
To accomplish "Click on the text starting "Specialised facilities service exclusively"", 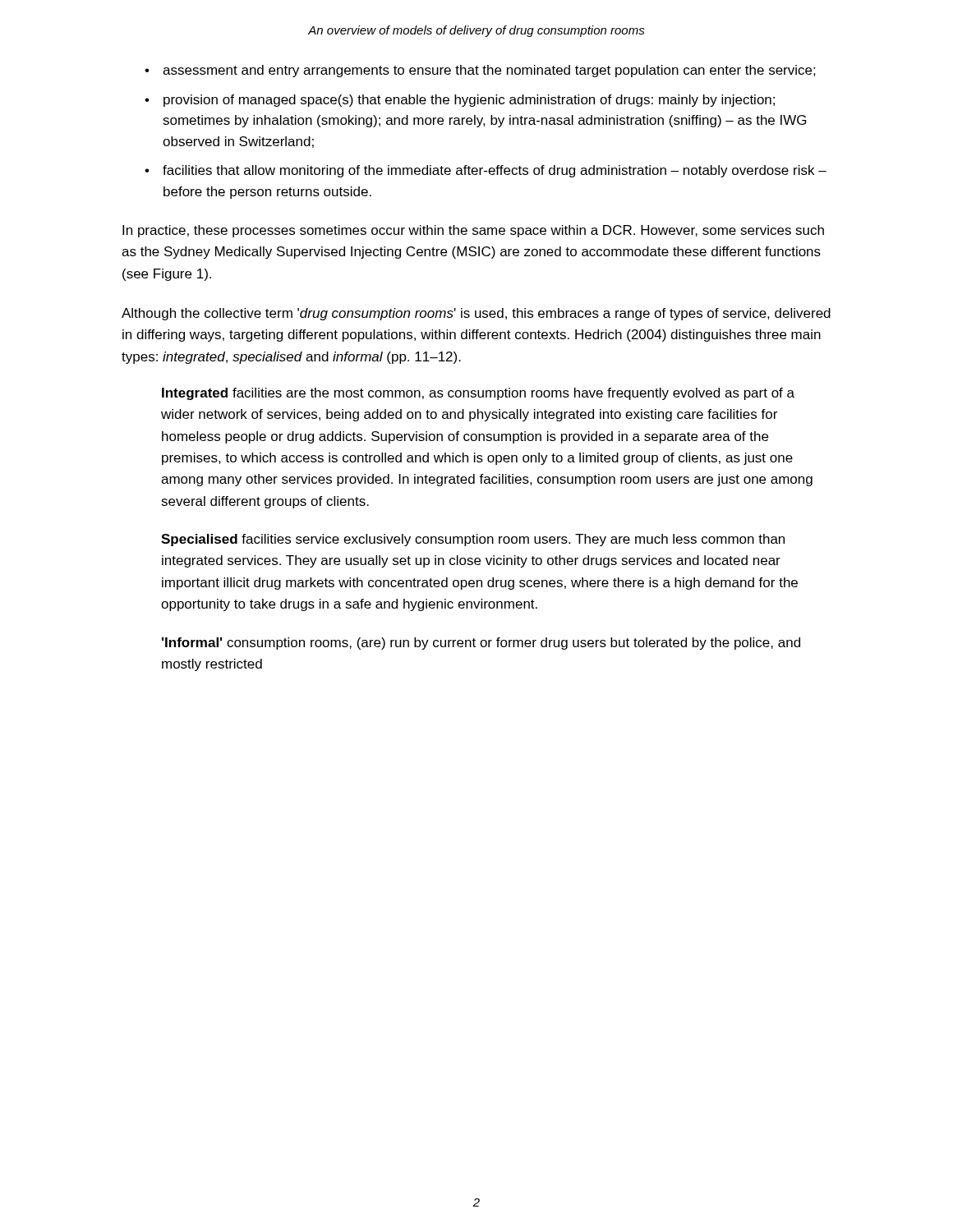I will 480,572.
